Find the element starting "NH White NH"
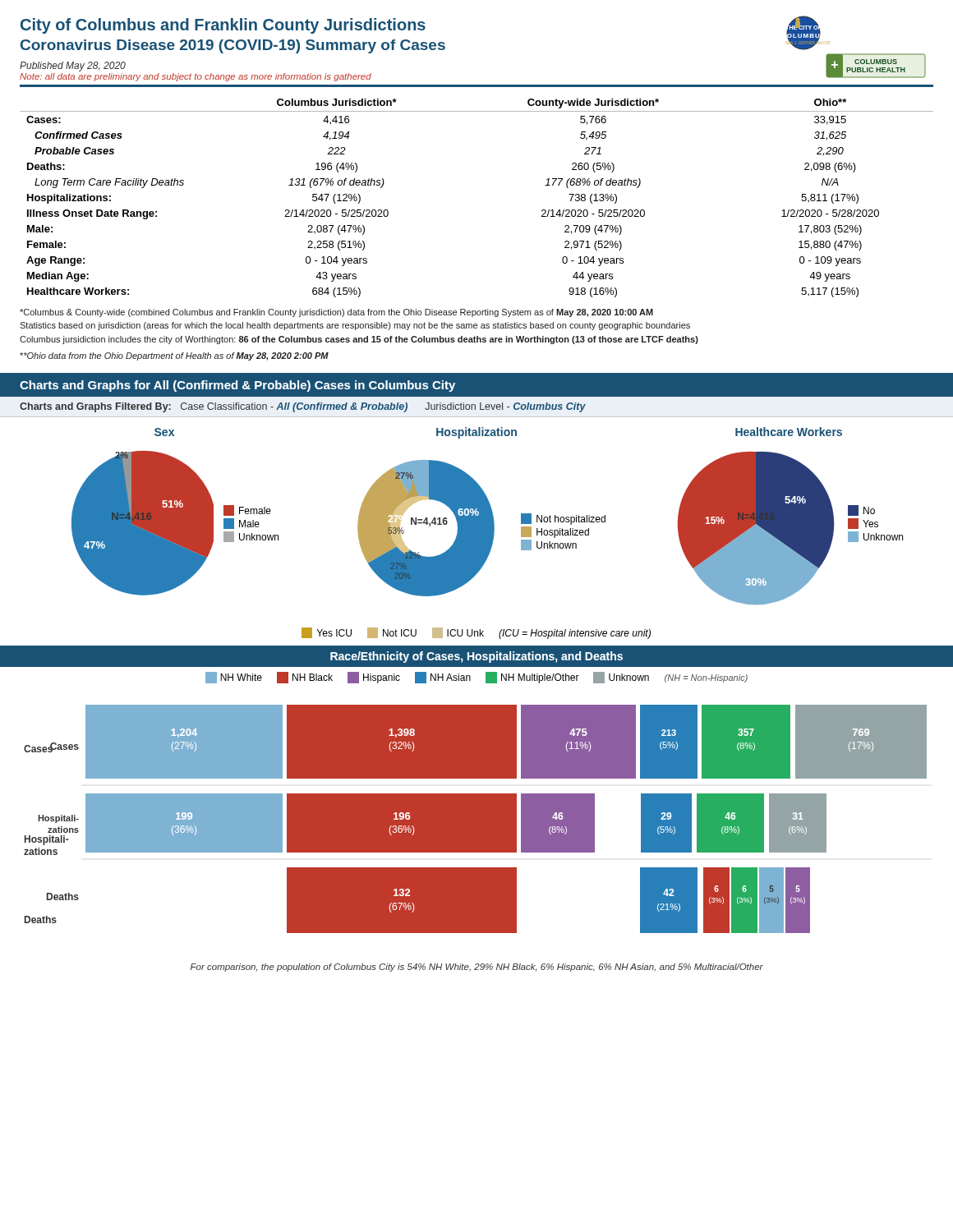 (476, 677)
